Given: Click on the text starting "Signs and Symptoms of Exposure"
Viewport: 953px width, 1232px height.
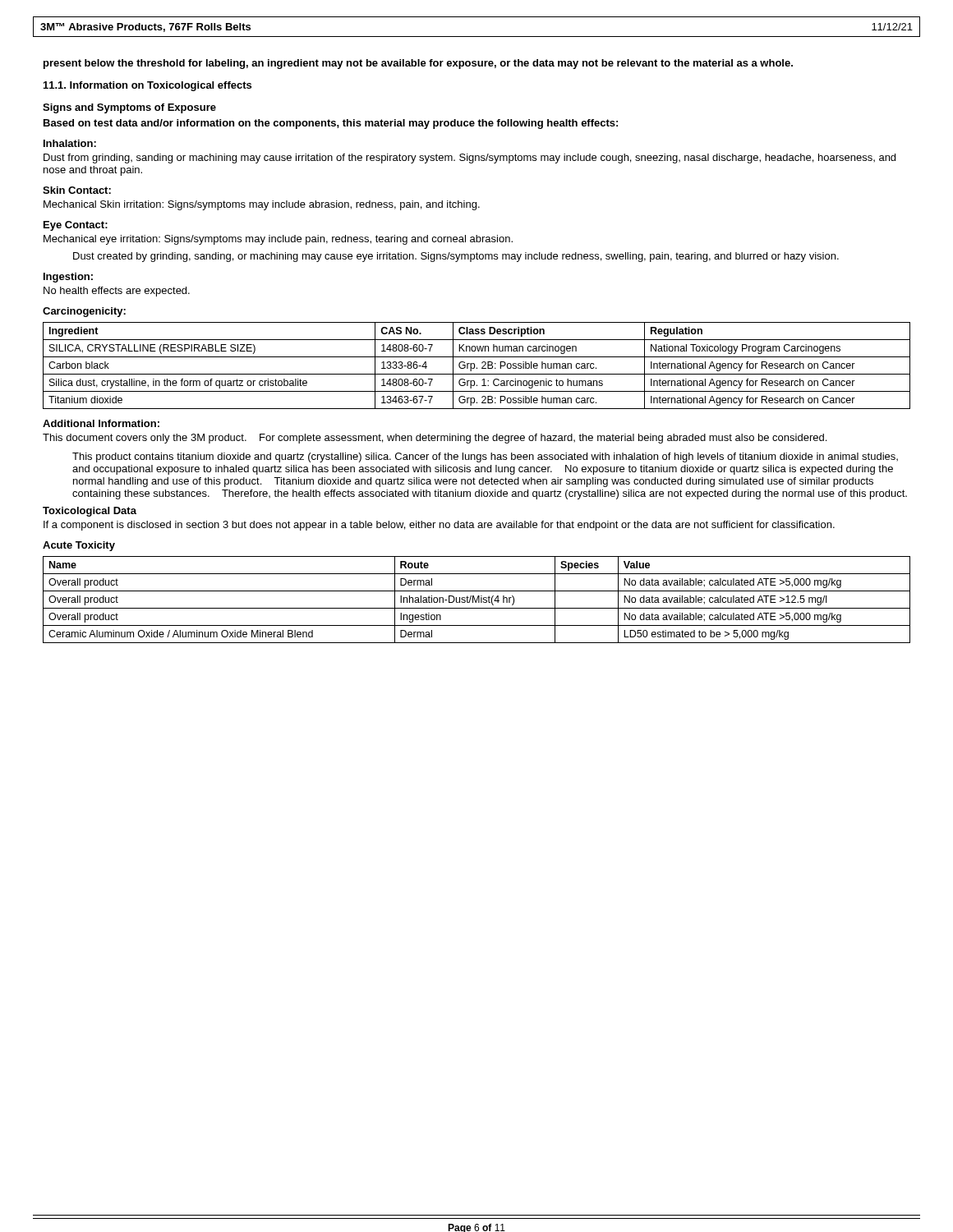Looking at the screenshot, I should pyautogui.click(x=129, y=107).
